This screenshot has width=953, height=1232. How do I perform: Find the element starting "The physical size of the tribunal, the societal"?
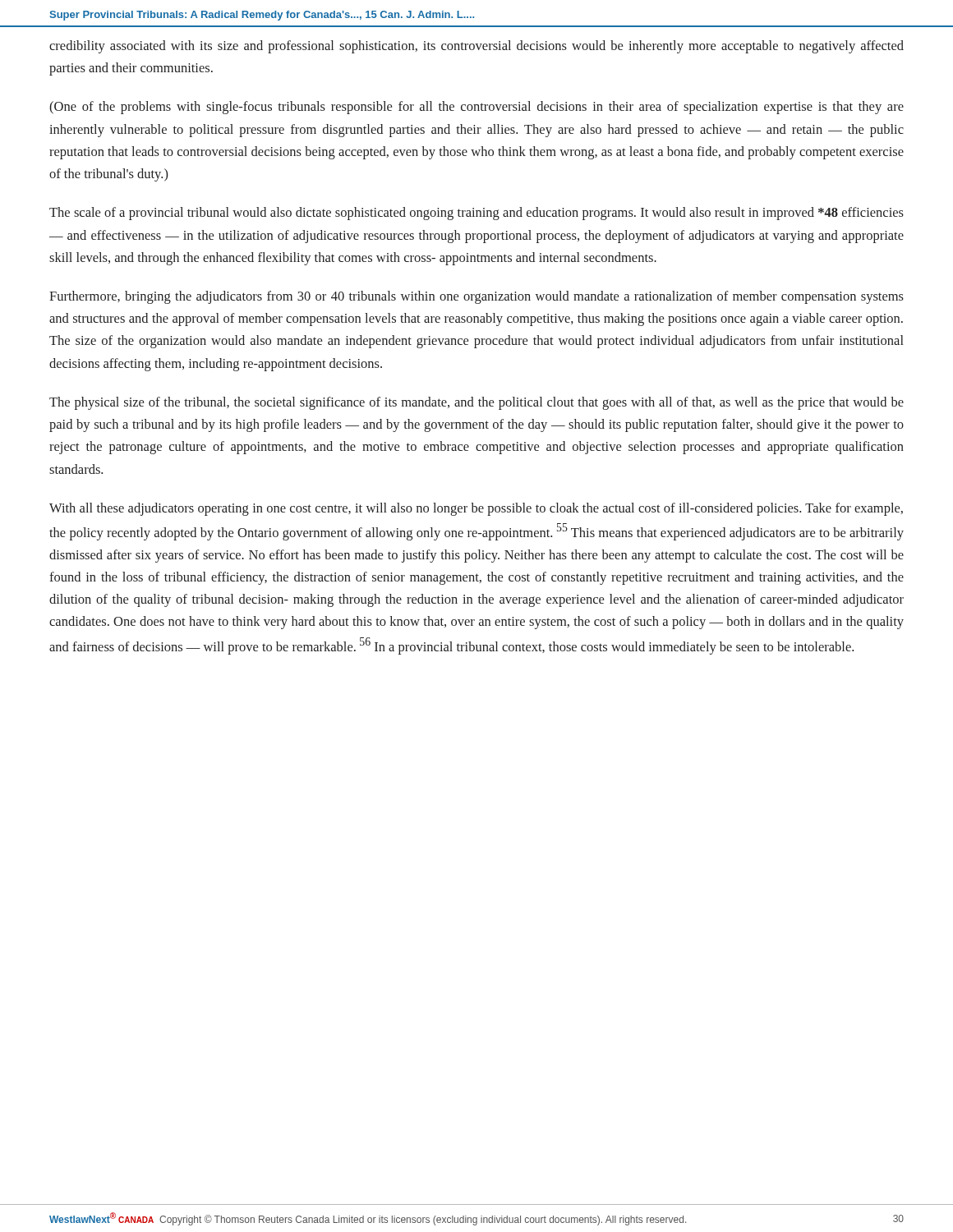pos(476,435)
